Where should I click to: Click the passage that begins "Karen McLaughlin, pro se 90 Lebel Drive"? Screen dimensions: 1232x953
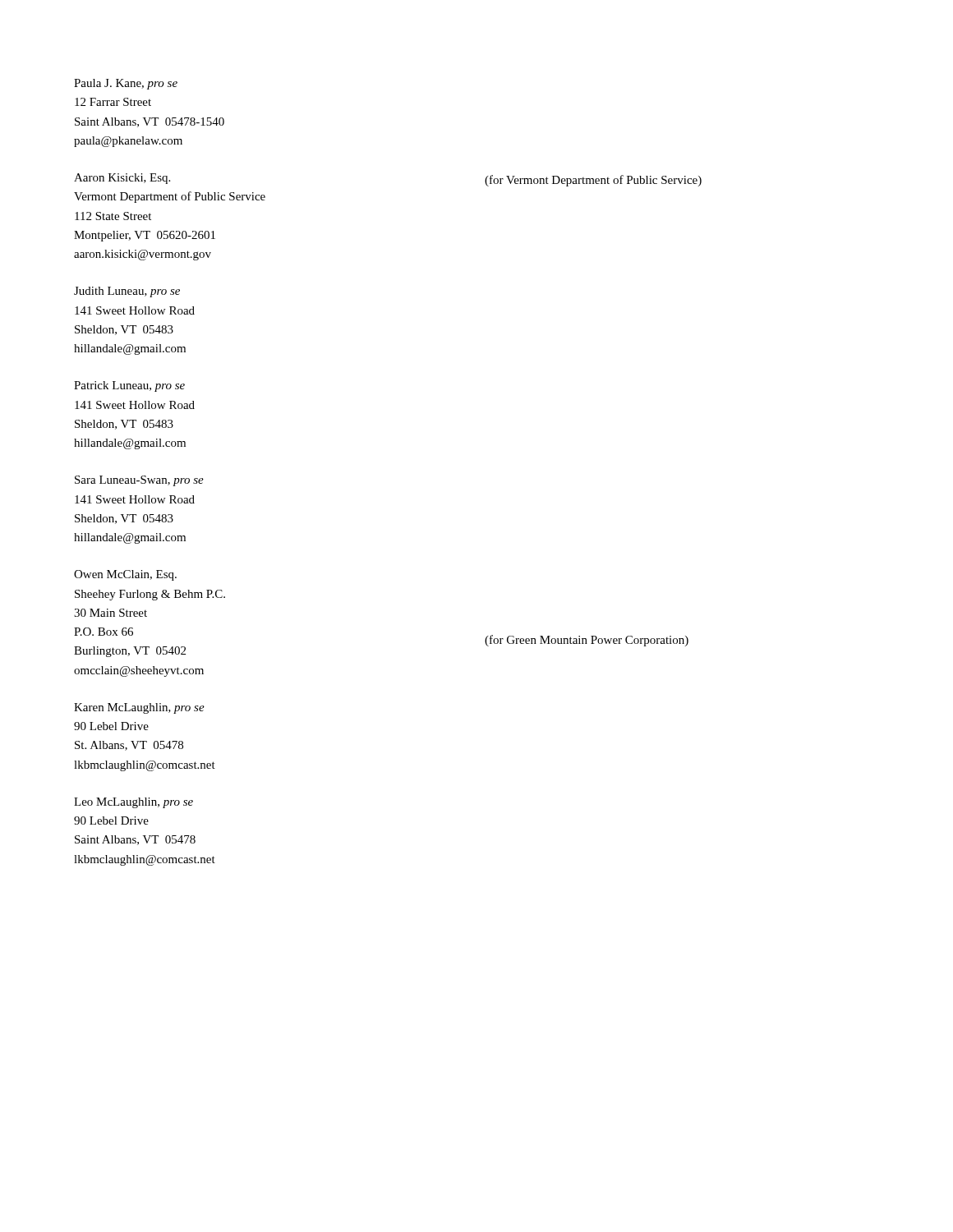(139, 708)
